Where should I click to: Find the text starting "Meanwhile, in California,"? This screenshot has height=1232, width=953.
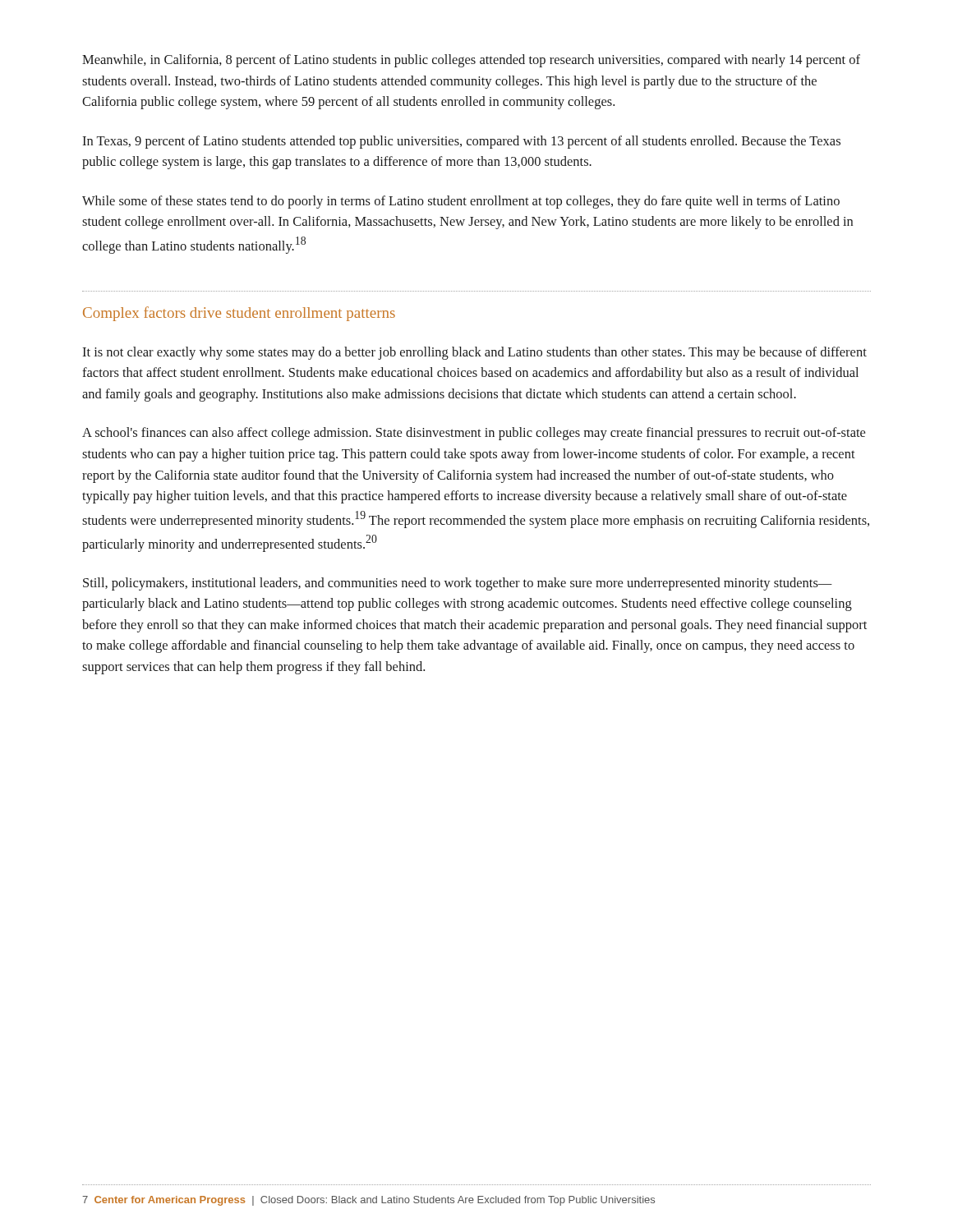coord(471,81)
